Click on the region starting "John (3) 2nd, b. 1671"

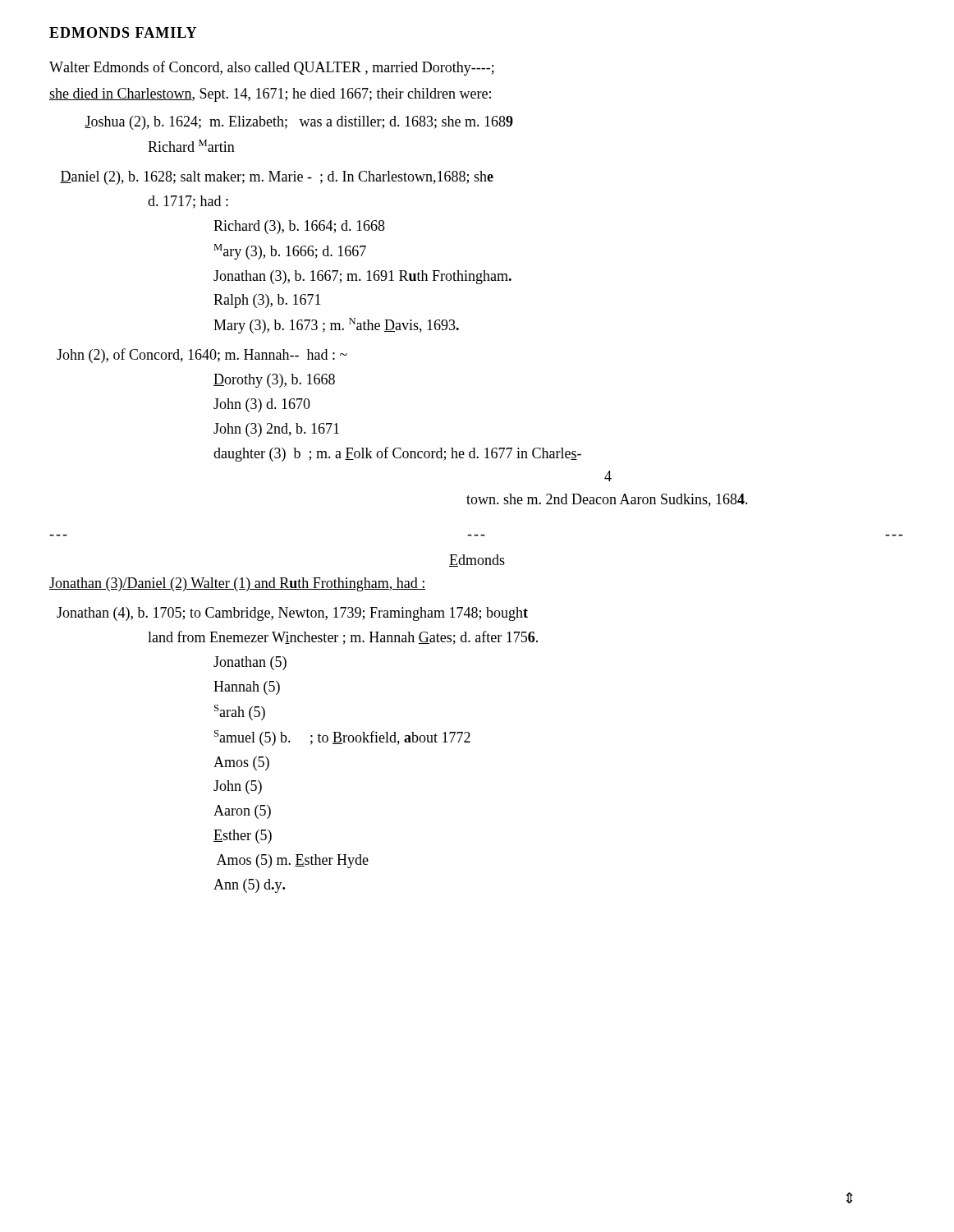(277, 429)
